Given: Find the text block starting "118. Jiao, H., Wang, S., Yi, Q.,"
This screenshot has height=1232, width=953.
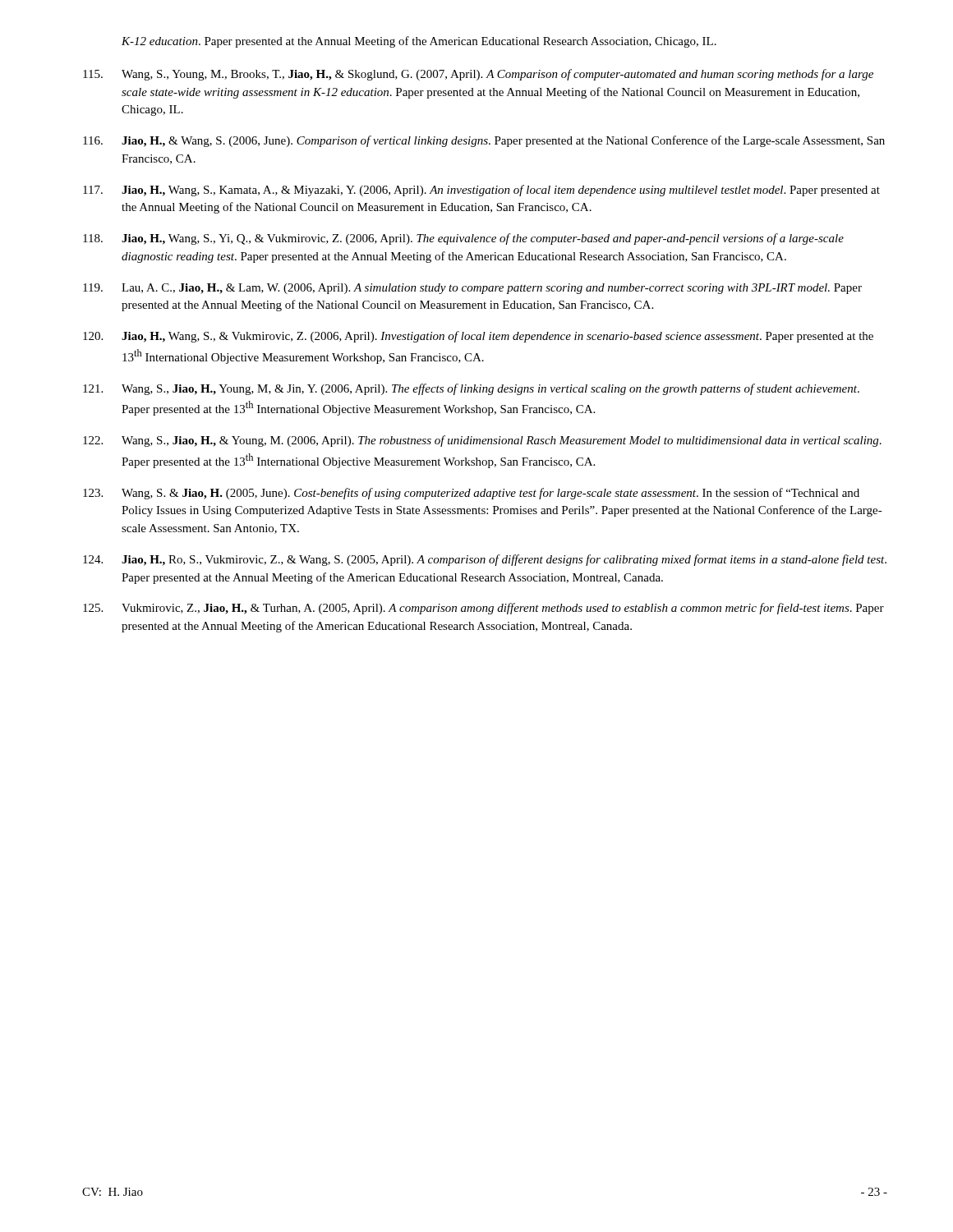Looking at the screenshot, I should pyautogui.click(x=485, y=248).
